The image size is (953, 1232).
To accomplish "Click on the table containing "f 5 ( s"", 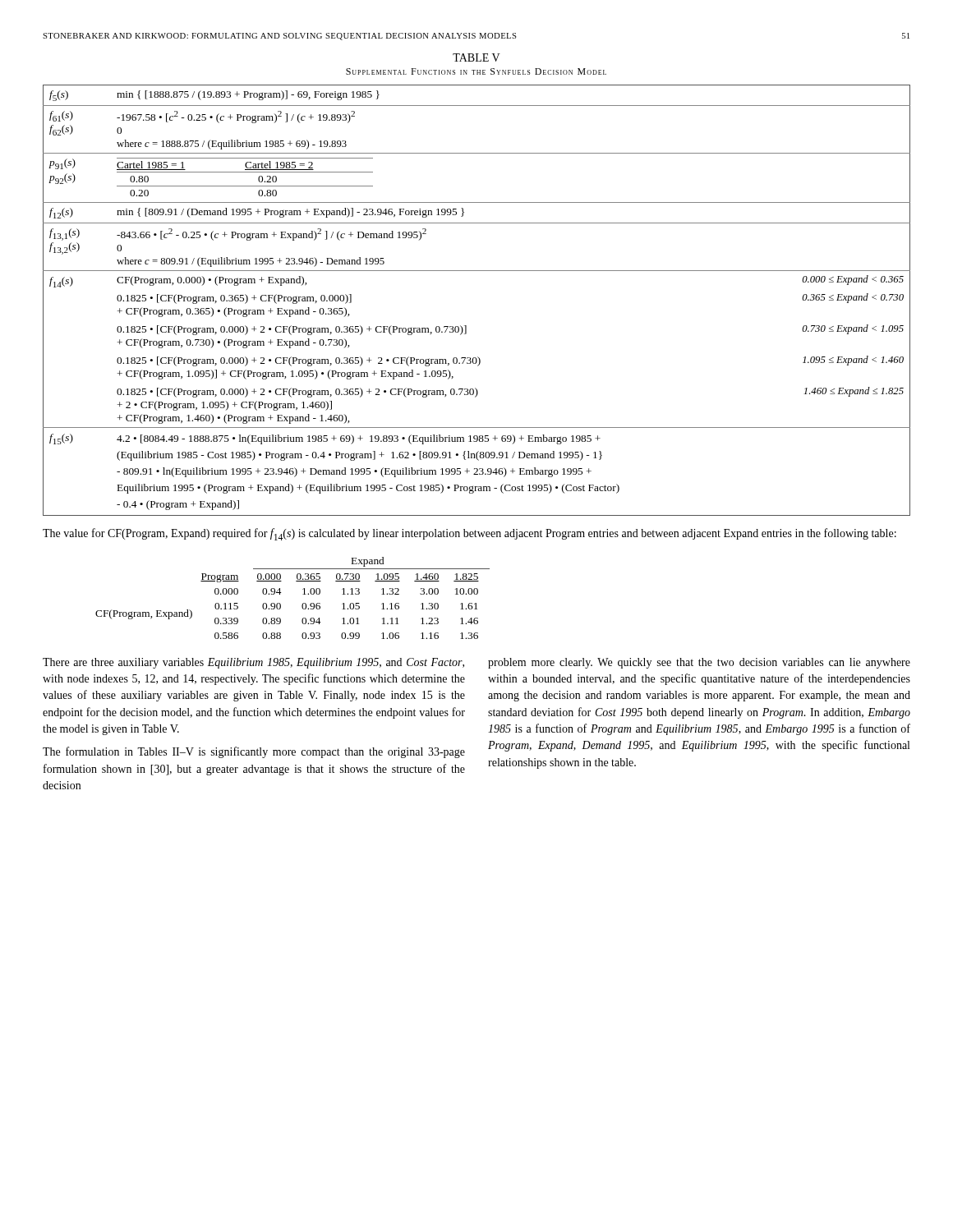I will 476,300.
